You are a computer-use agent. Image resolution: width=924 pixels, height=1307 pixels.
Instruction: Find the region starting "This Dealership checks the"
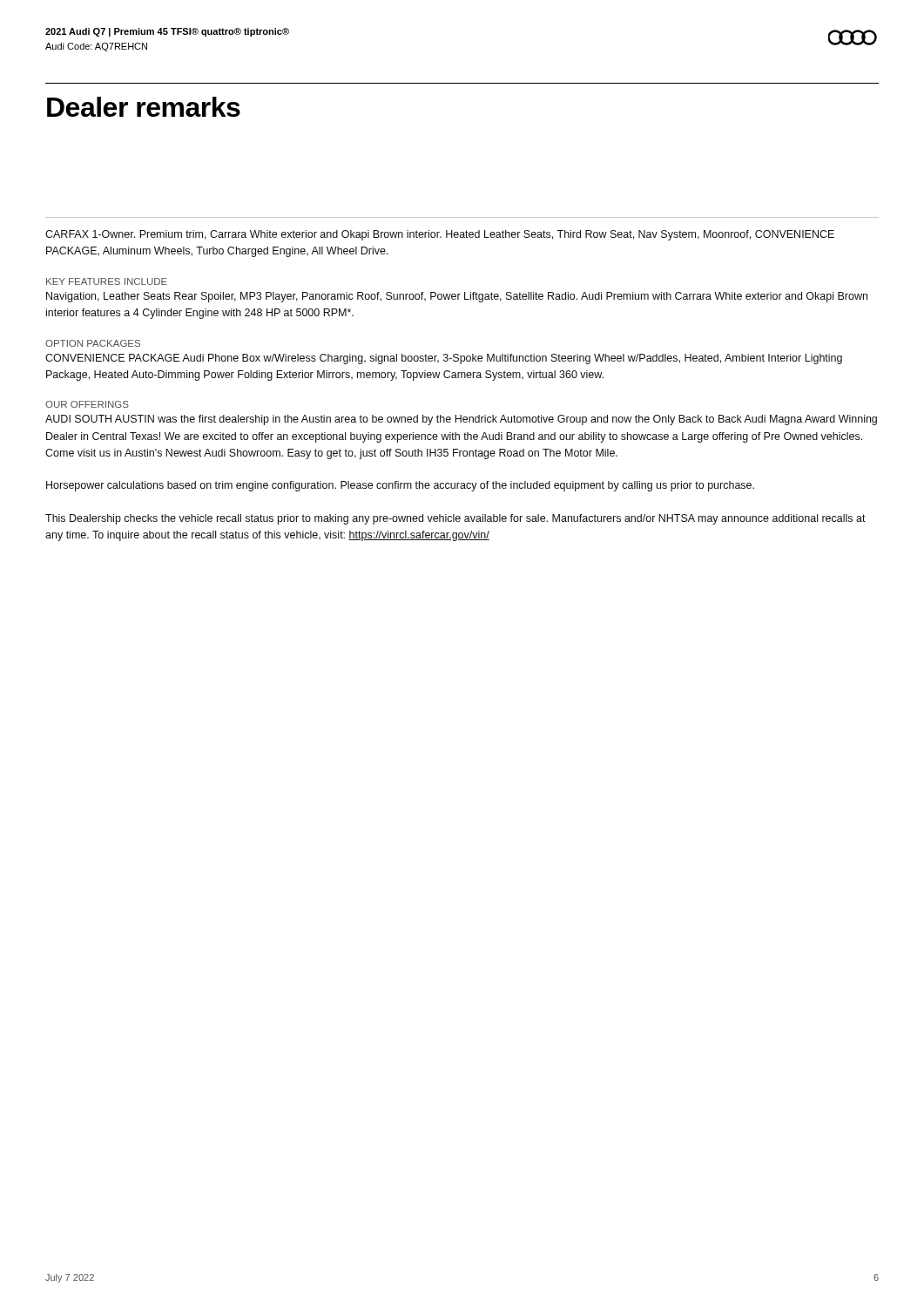point(455,527)
